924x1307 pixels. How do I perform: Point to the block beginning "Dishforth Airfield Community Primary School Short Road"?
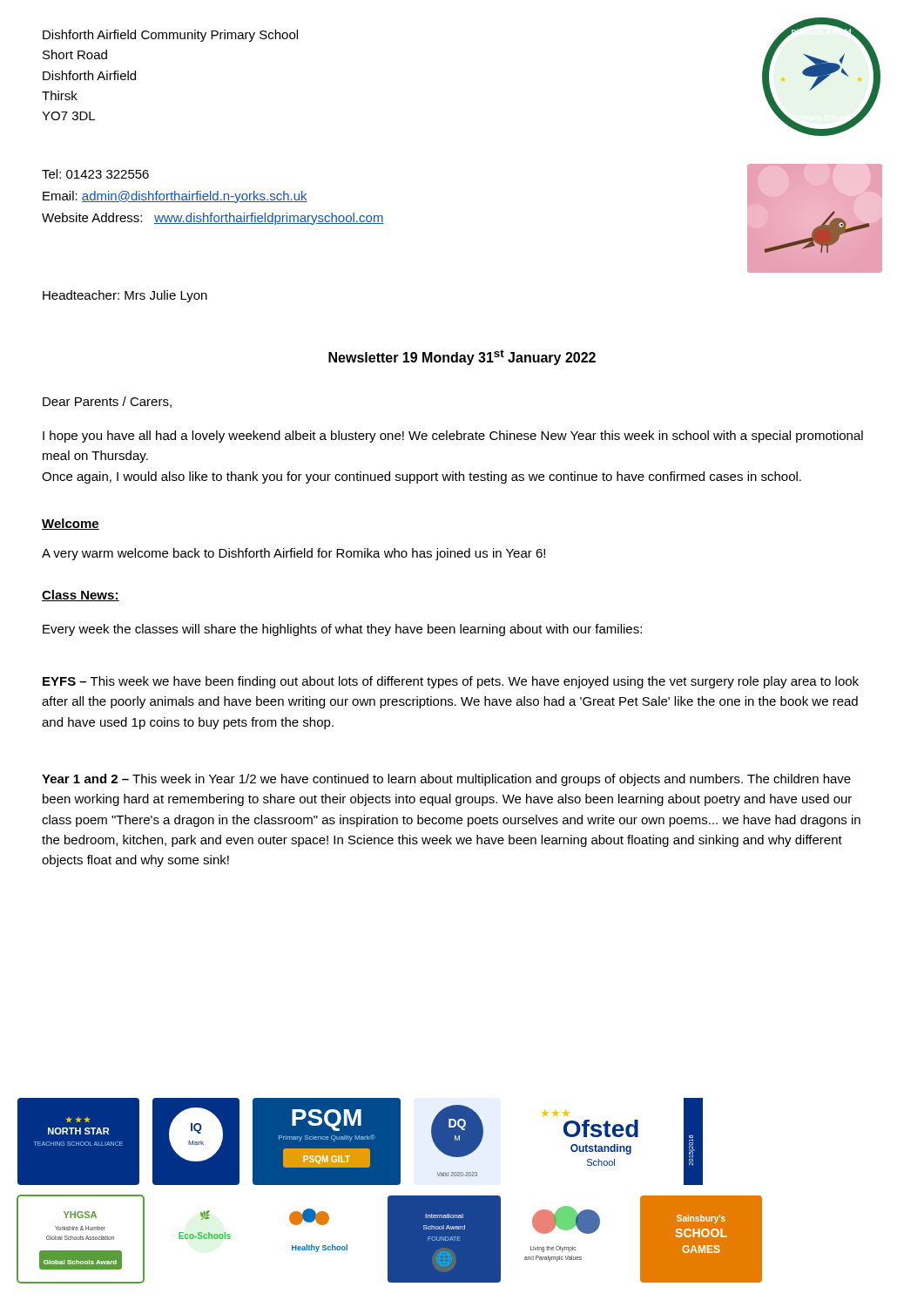coord(170,36)
